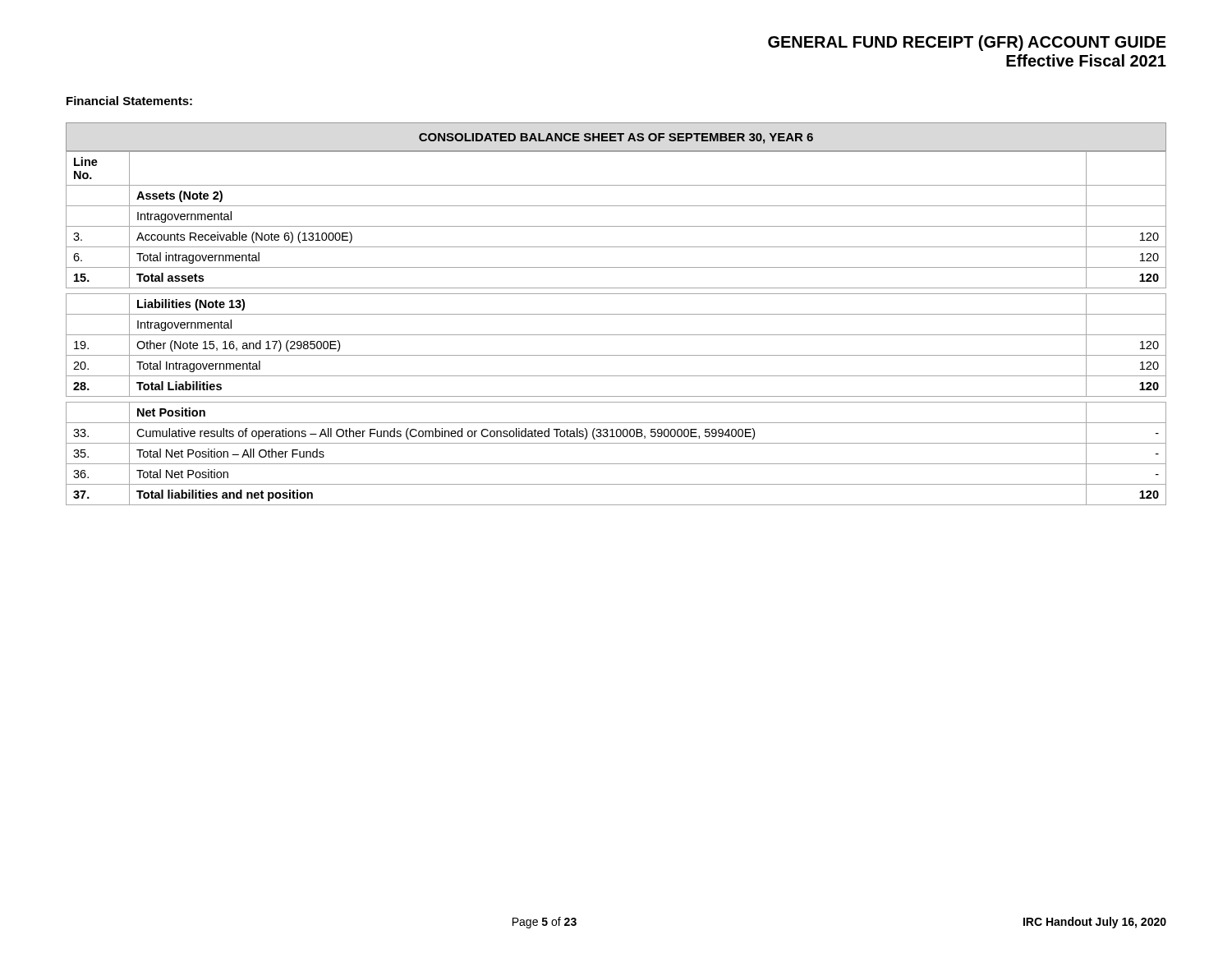
Task: Locate the table with the text "Total liabilities and"
Action: pos(616,314)
